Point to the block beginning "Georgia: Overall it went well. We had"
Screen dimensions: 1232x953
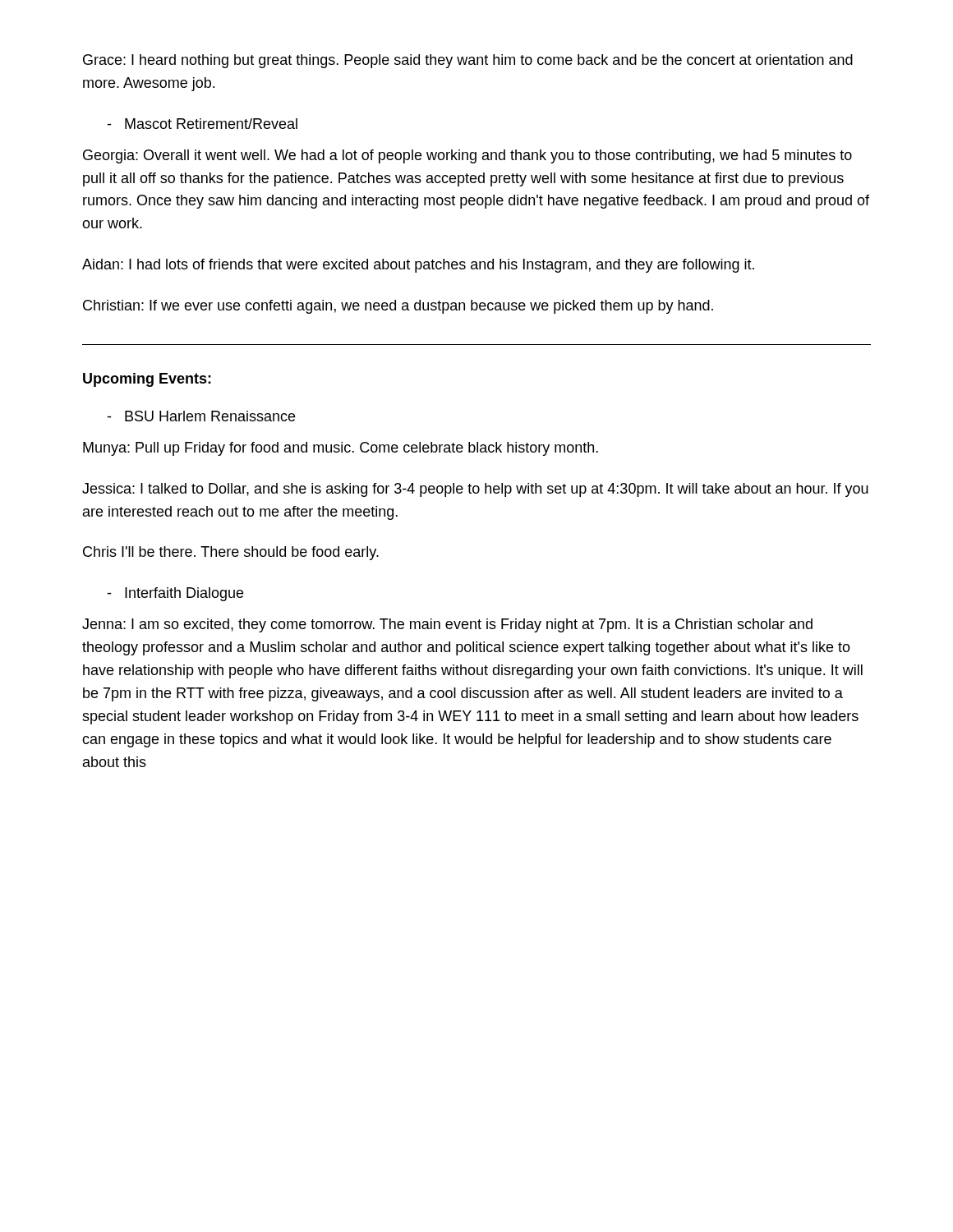pyautogui.click(x=476, y=189)
